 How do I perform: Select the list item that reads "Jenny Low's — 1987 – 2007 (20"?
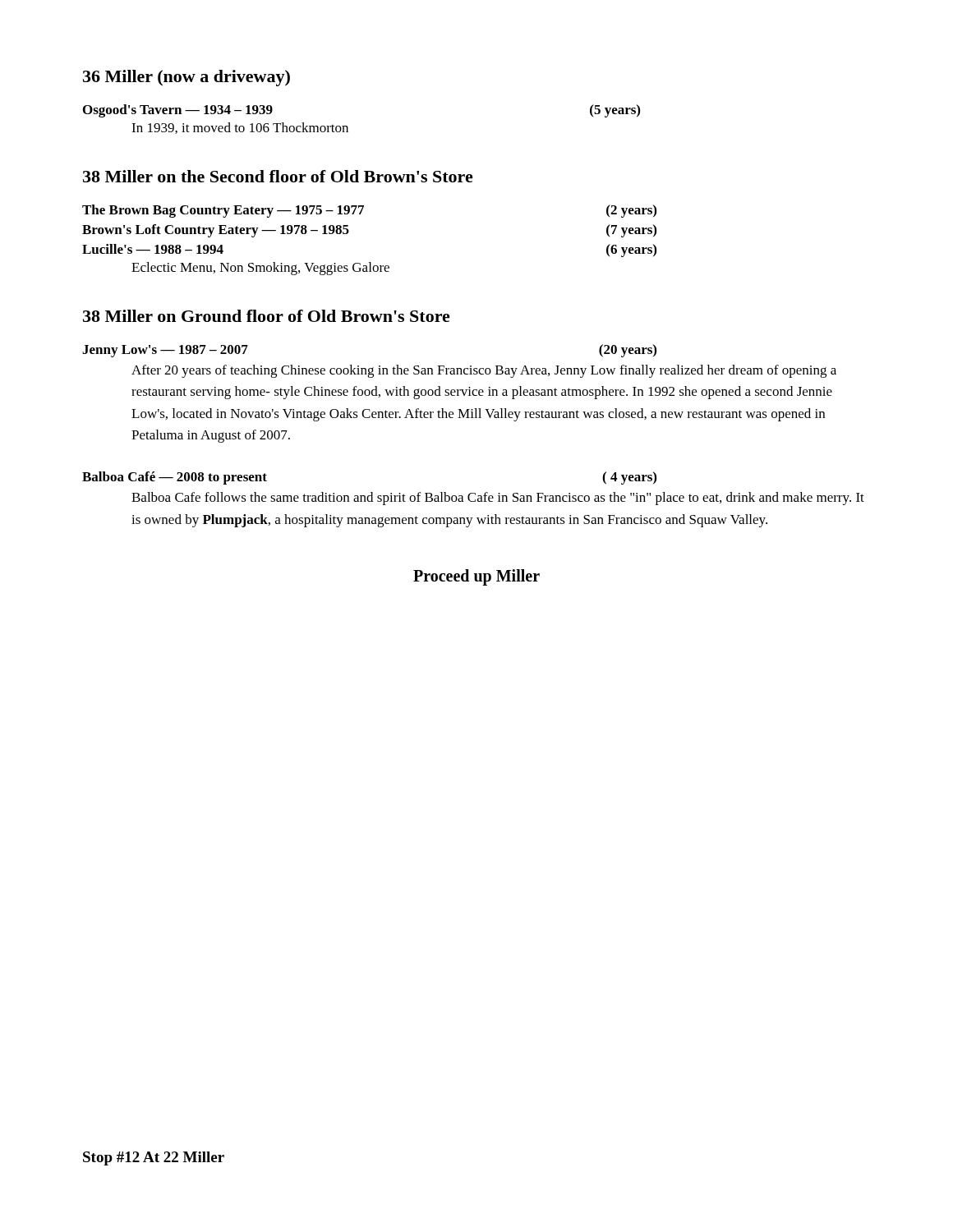[476, 394]
